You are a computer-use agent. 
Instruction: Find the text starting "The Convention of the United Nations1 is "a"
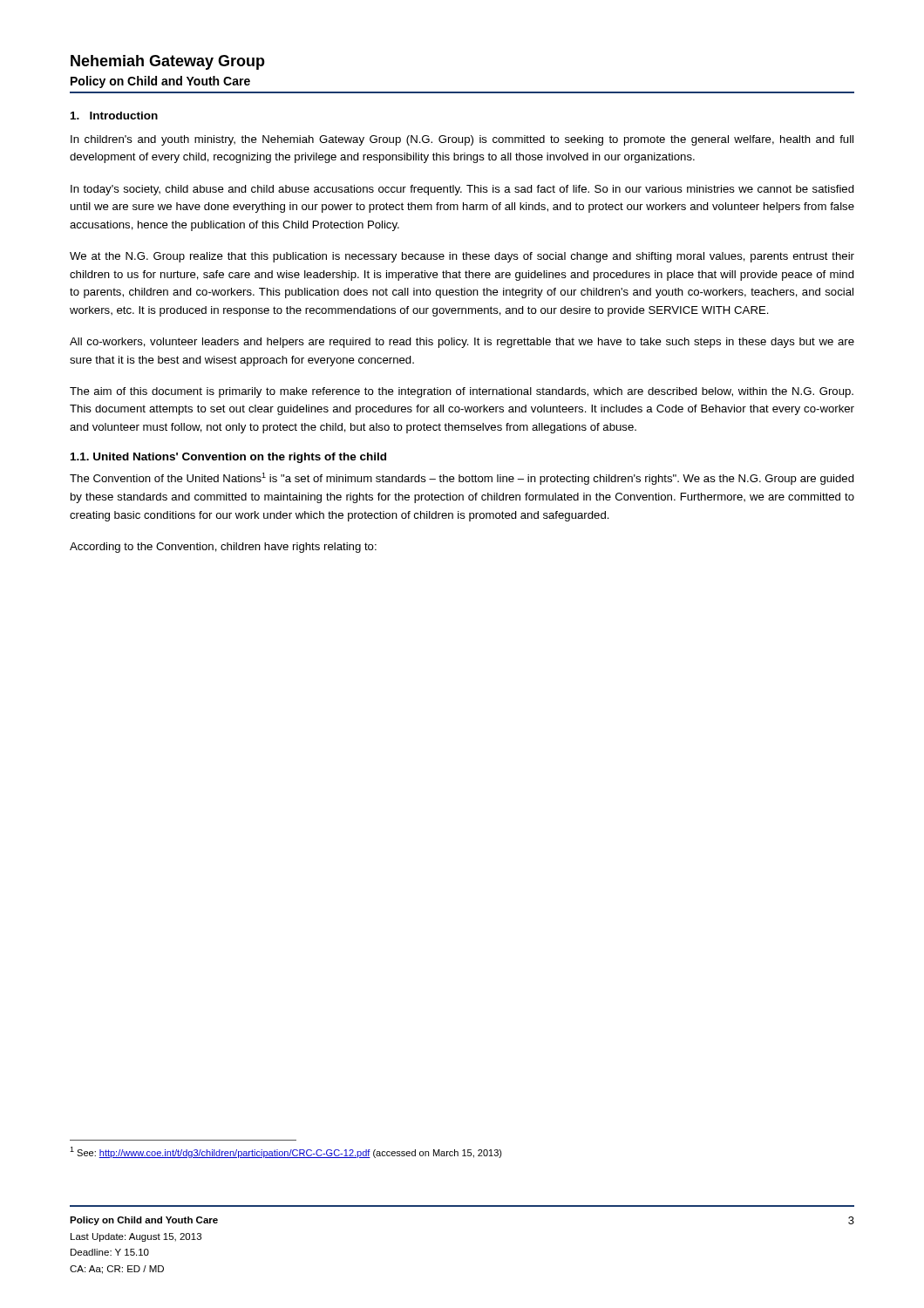tap(462, 496)
